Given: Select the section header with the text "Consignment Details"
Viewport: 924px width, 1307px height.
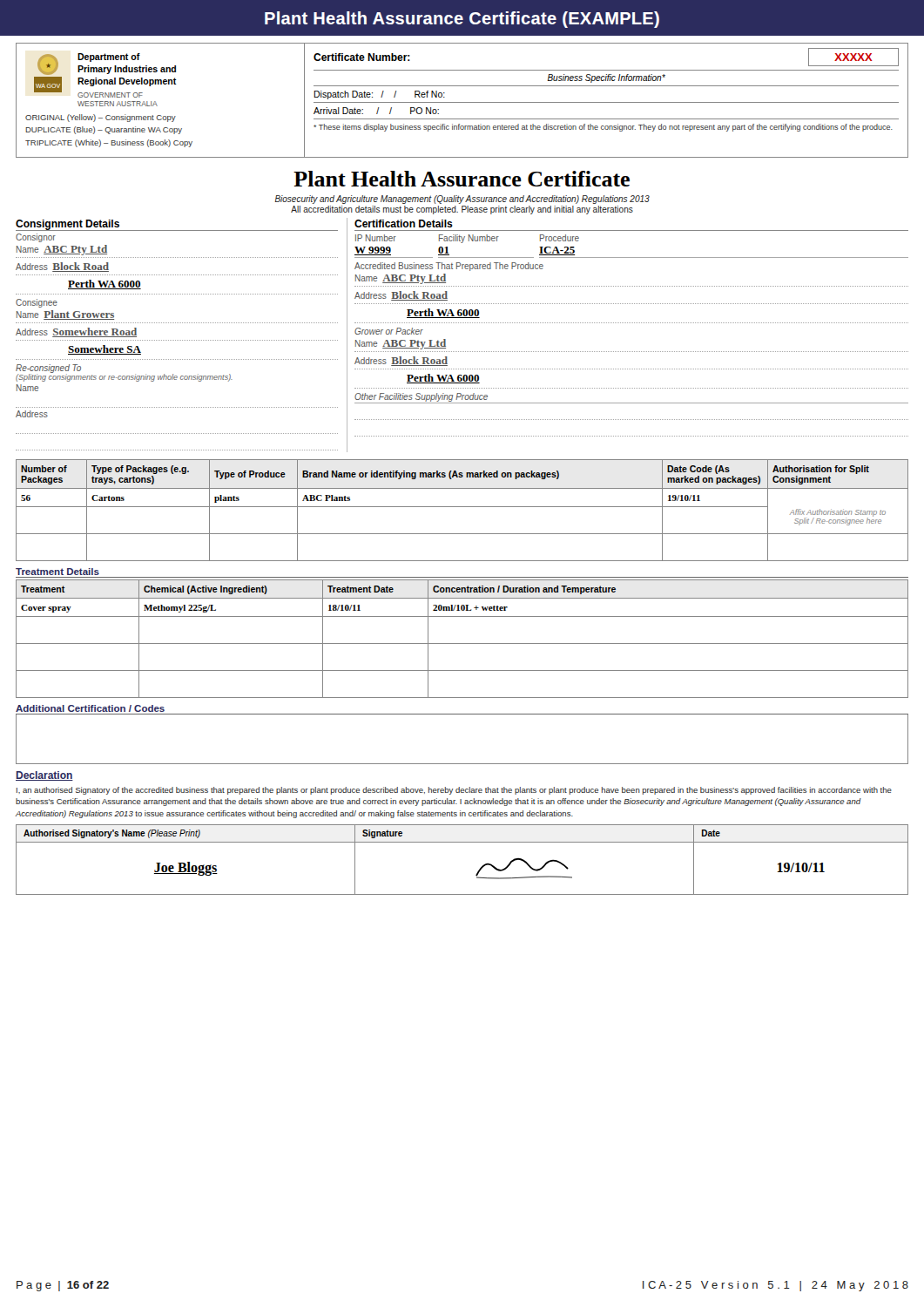Looking at the screenshot, I should tap(68, 224).
